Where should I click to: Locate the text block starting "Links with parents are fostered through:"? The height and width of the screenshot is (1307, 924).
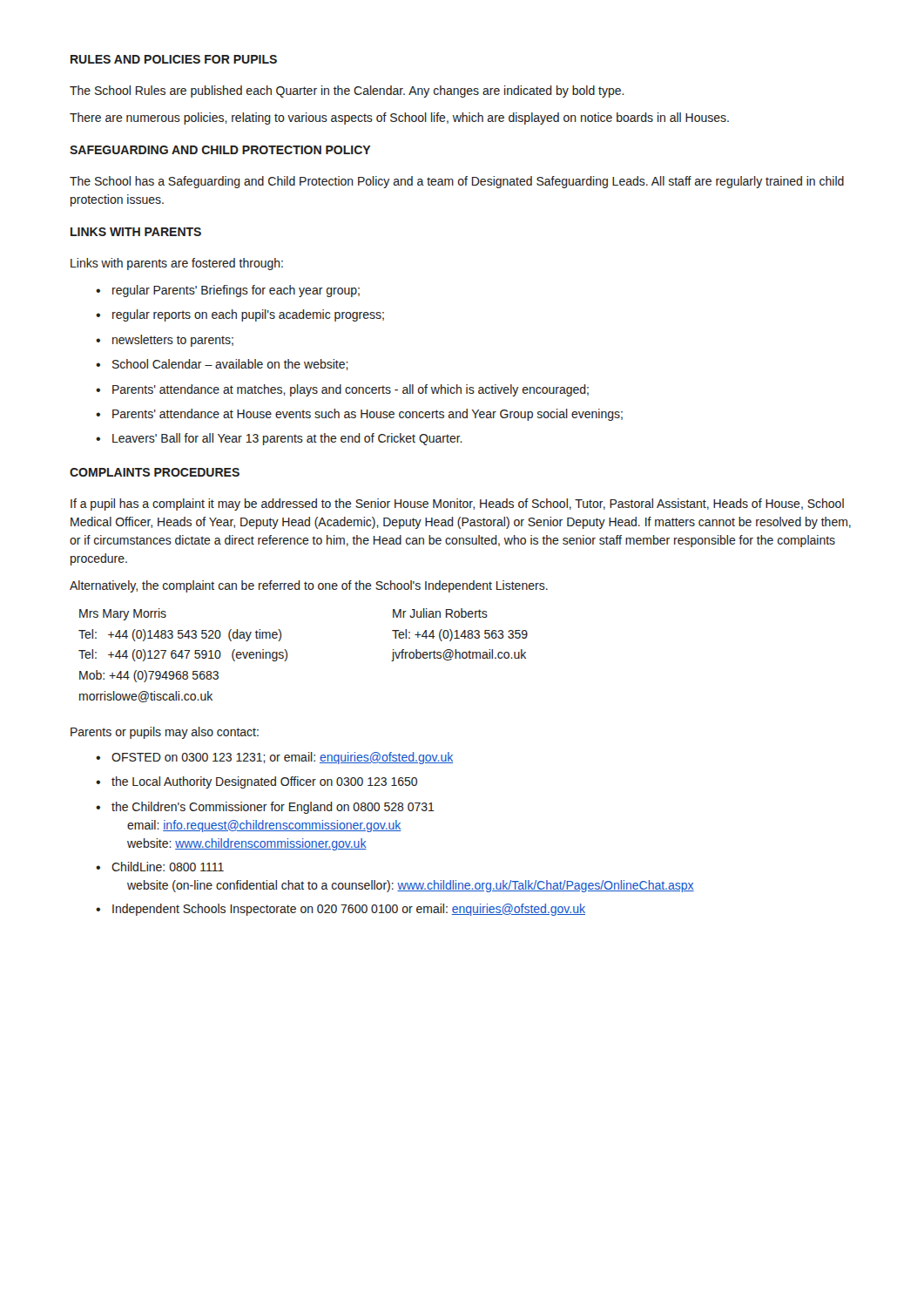177,263
